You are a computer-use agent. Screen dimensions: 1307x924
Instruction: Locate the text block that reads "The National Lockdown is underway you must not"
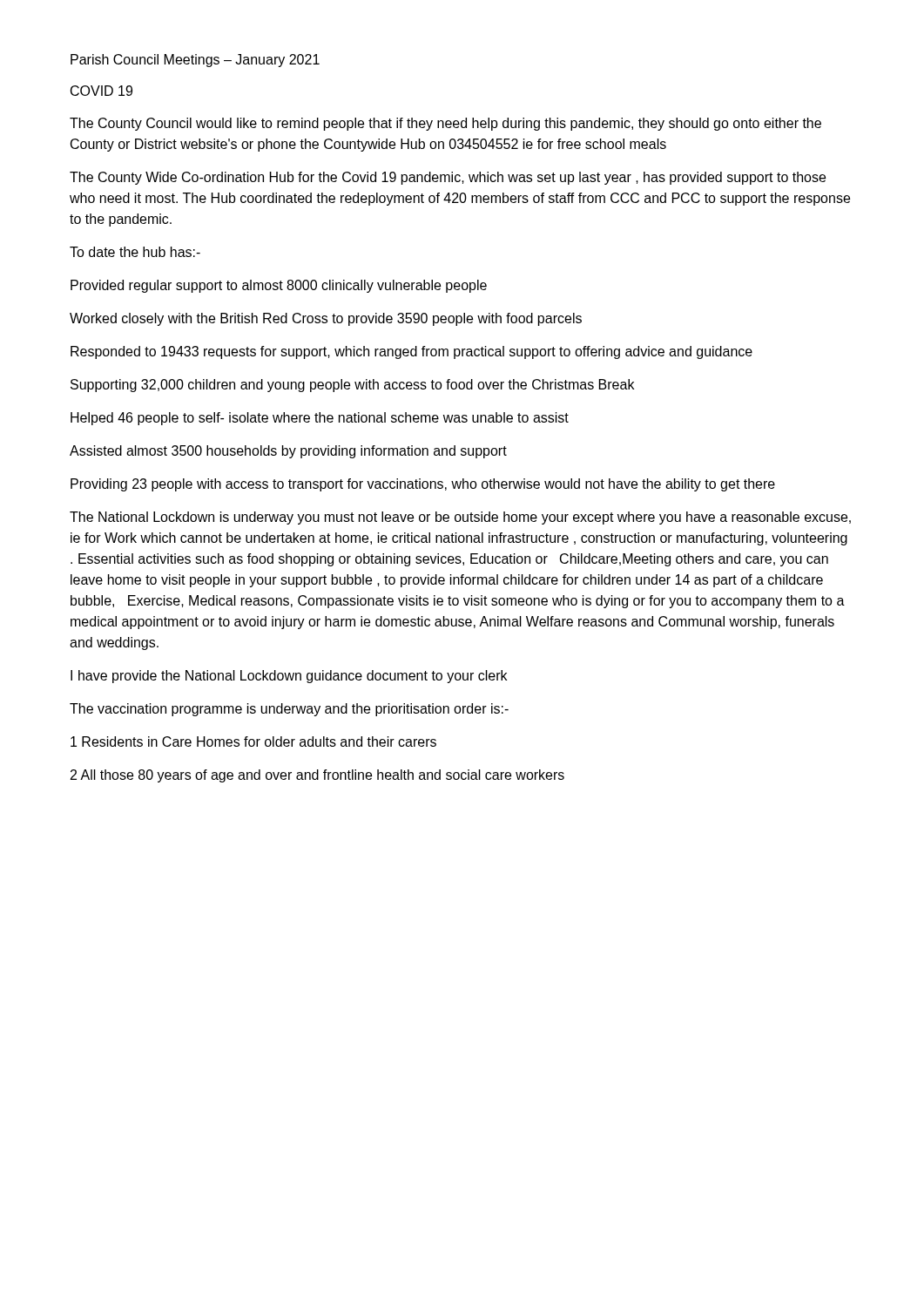pyautogui.click(x=461, y=580)
